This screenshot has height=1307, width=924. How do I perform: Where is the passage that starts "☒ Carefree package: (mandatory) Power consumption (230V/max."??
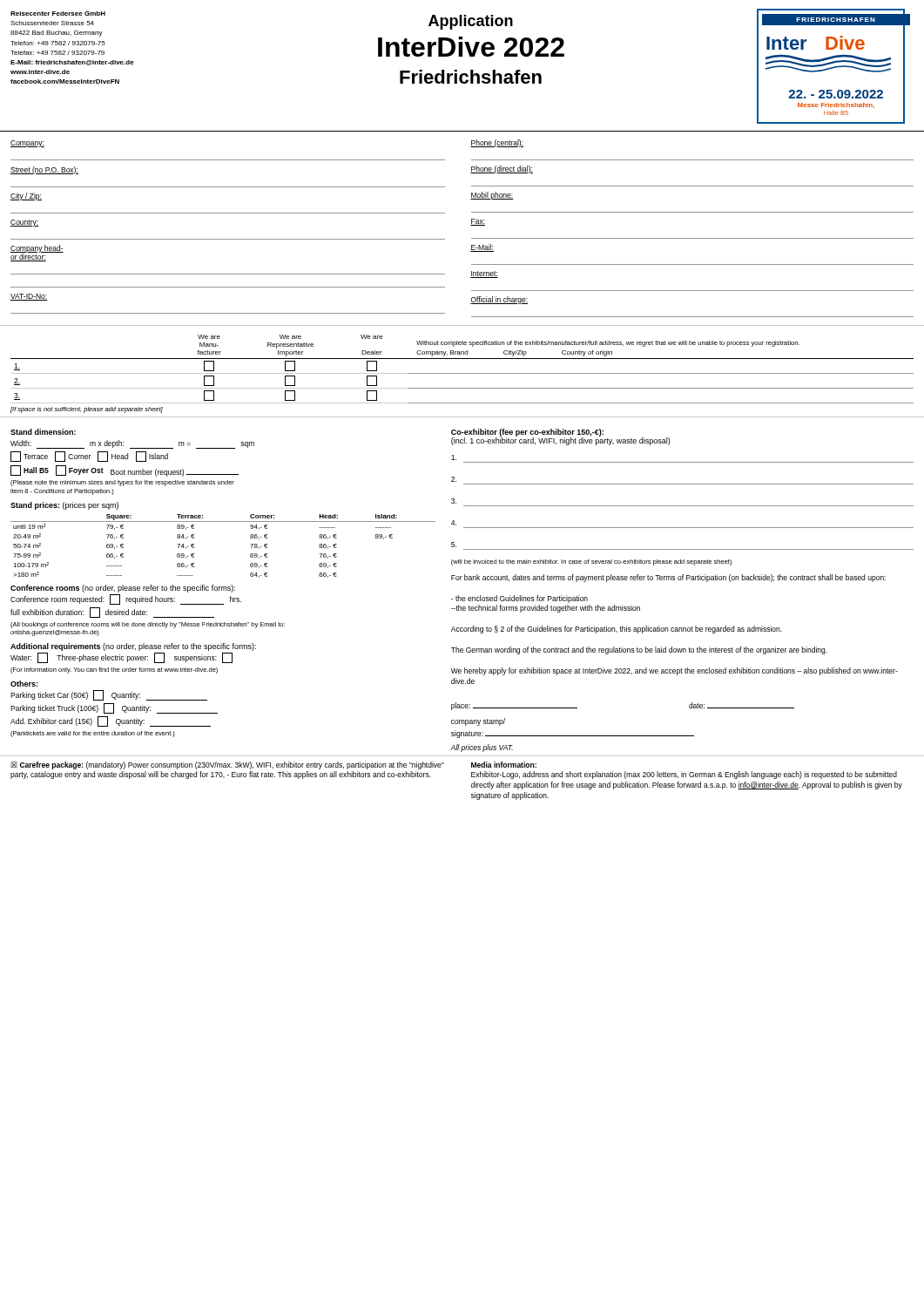tap(227, 770)
